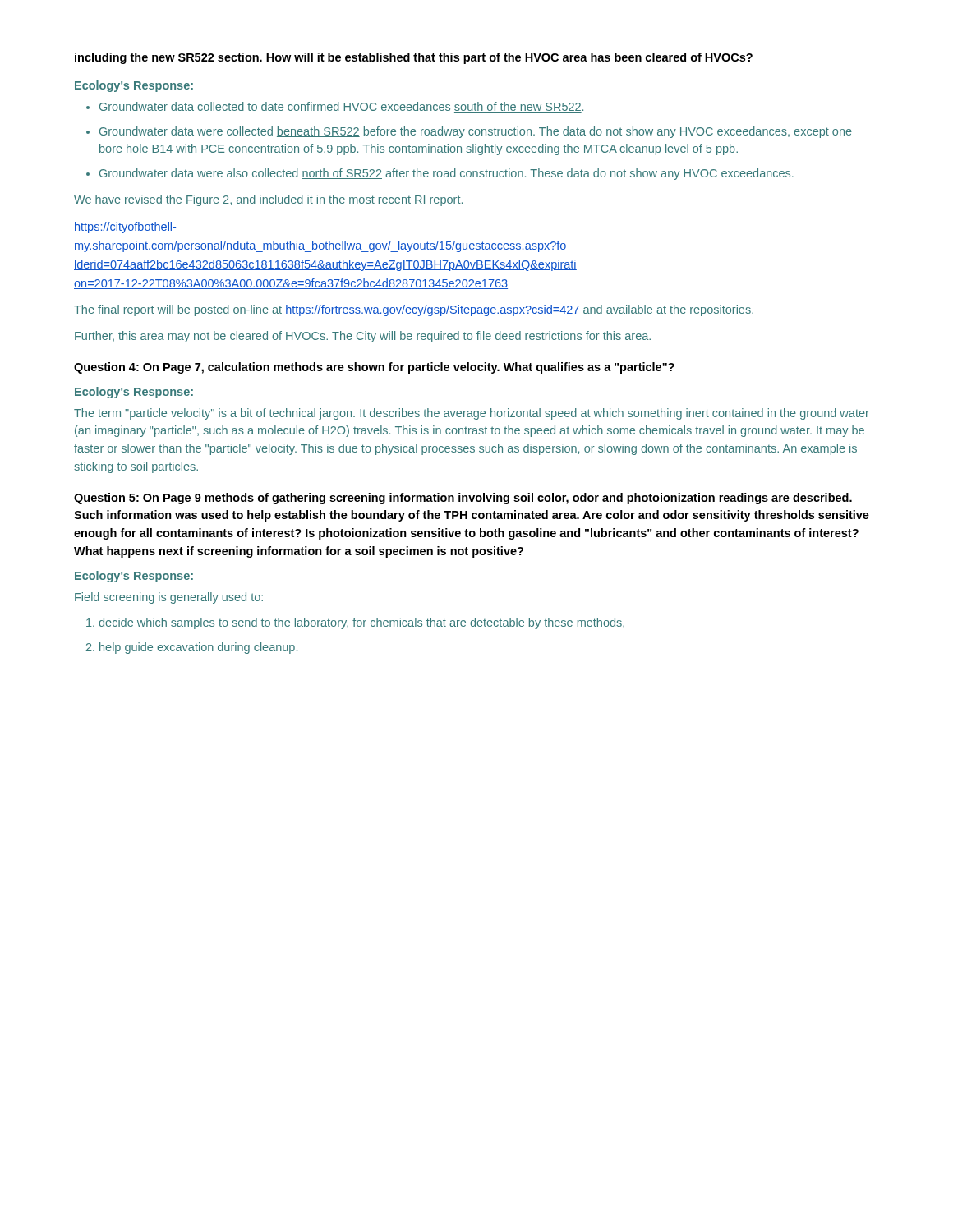Navigate to the text starting "We have revised the Figure 2,"
The width and height of the screenshot is (953, 1232).
coord(269,199)
